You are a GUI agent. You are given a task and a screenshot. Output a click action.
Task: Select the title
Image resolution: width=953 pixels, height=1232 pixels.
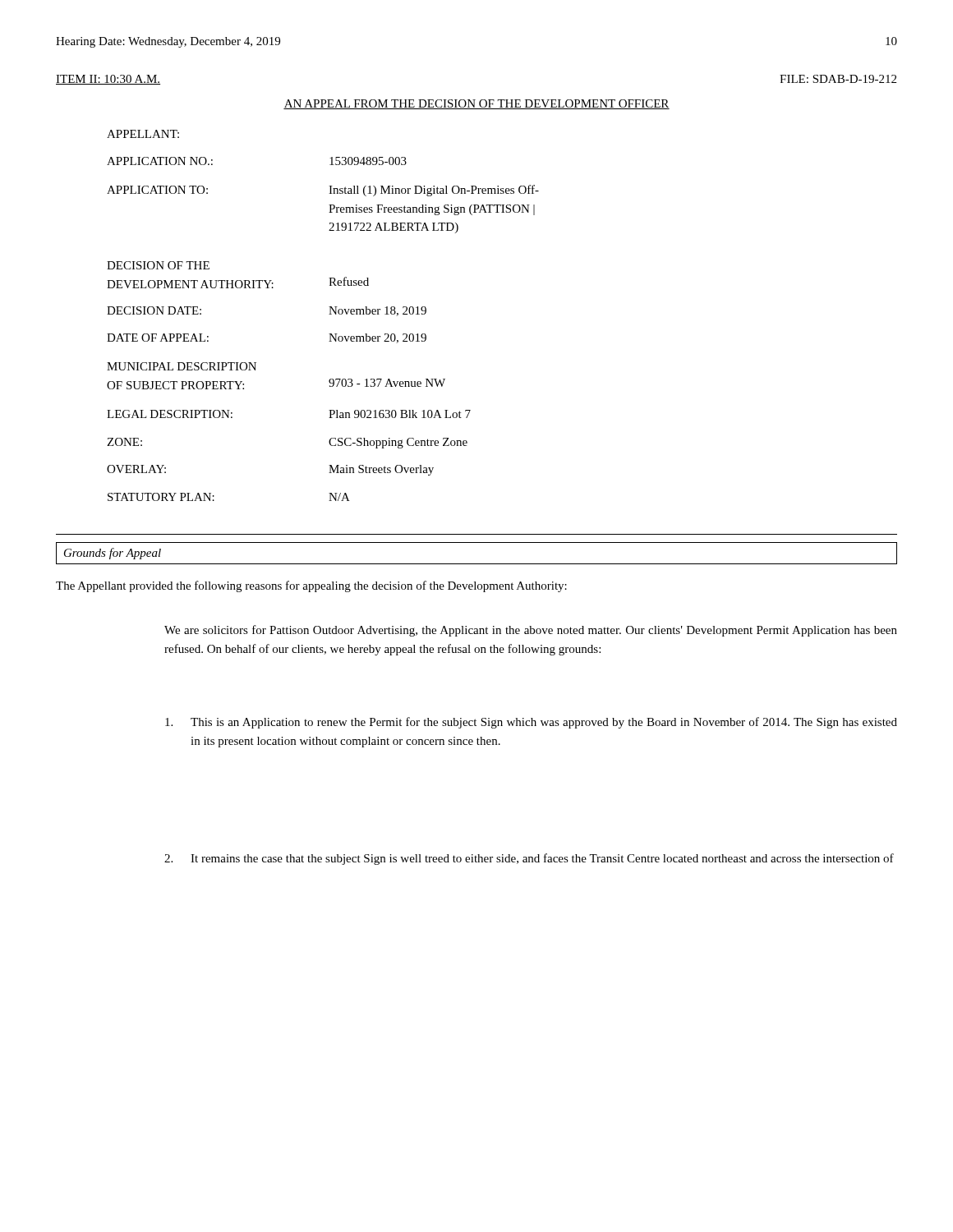click(x=476, y=103)
